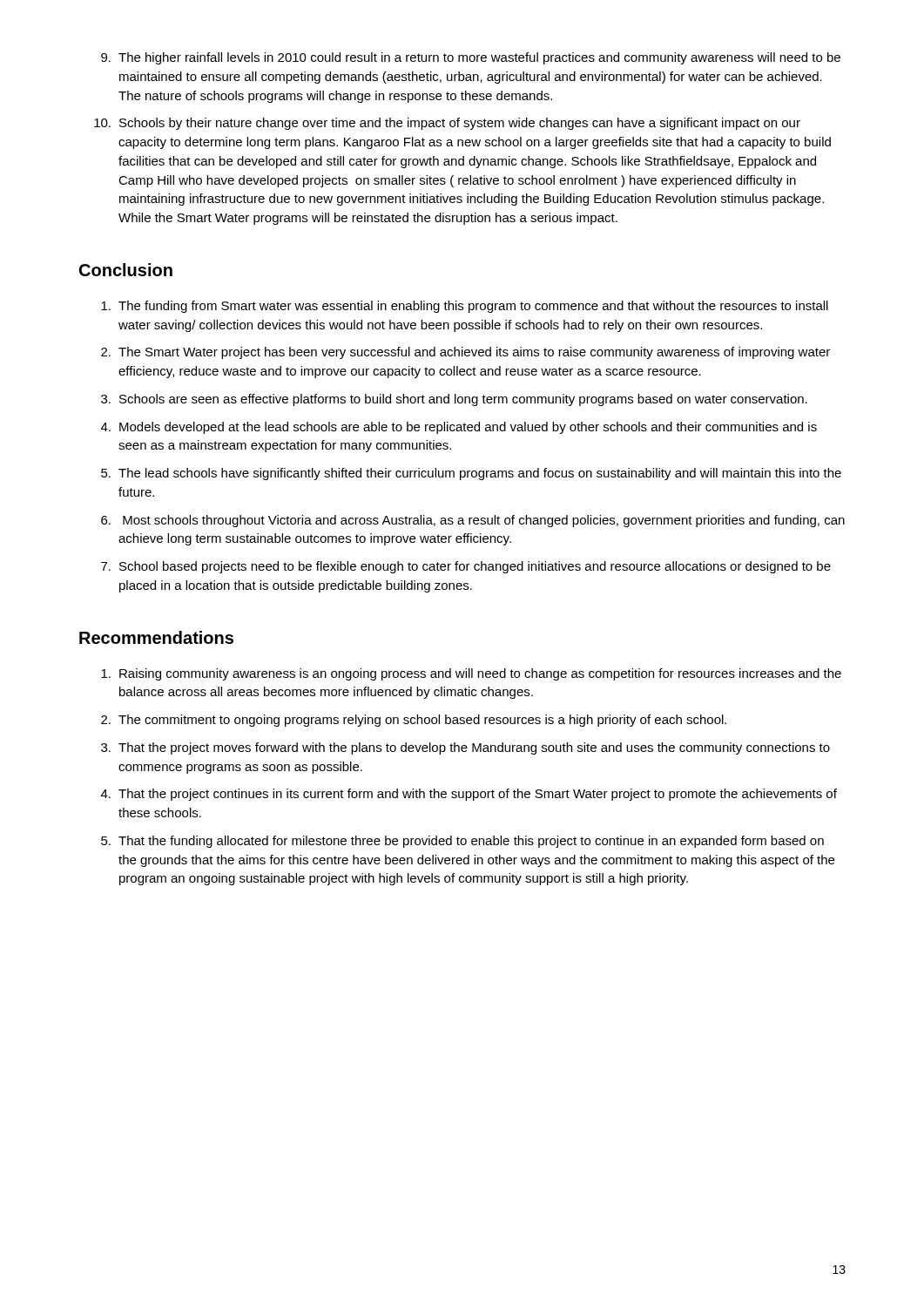Click on the passage starting "6. Most schools throughout Victoria and"
The width and height of the screenshot is (924, 1307).
[462, 529]
